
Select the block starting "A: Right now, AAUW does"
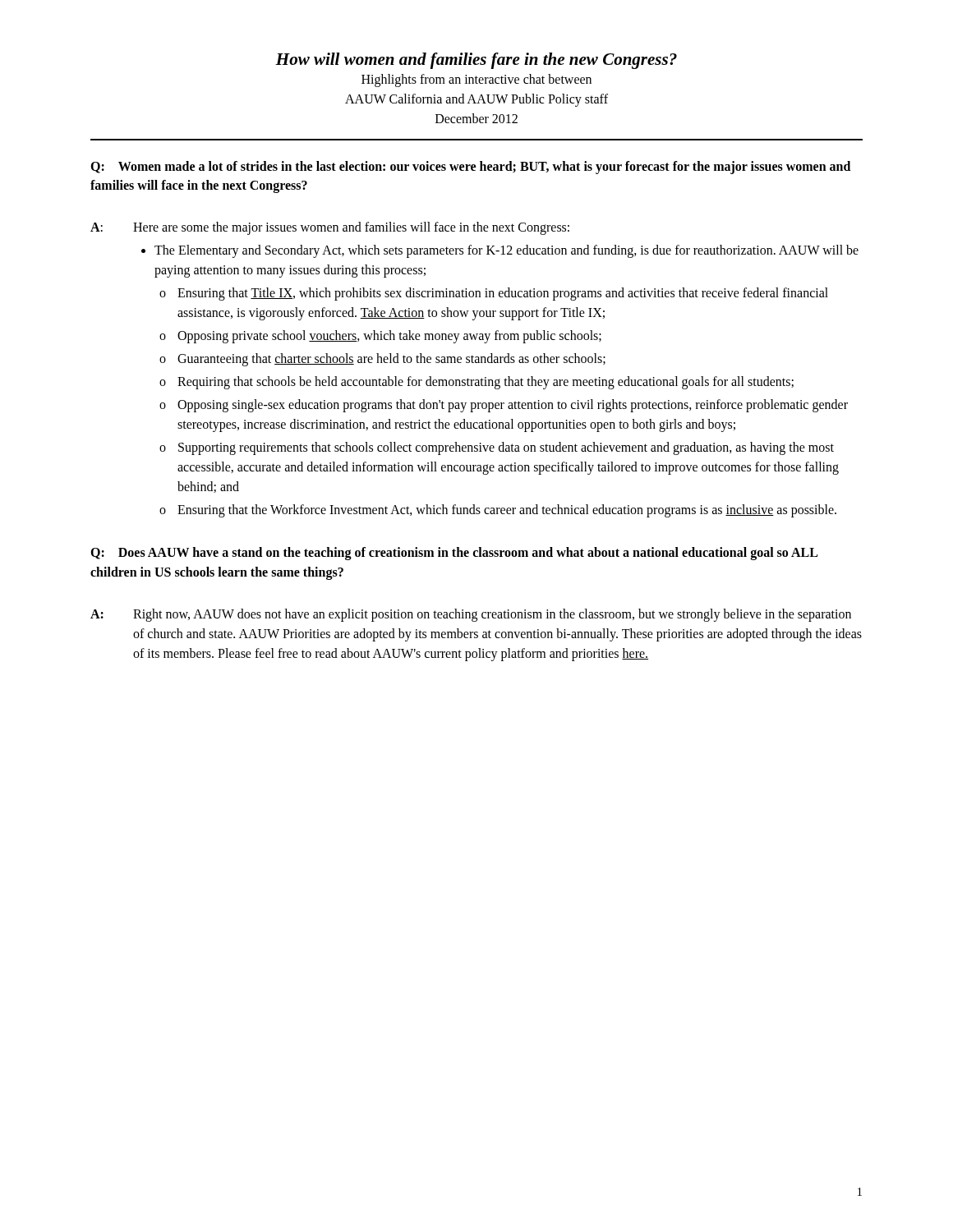pos(476,634)
